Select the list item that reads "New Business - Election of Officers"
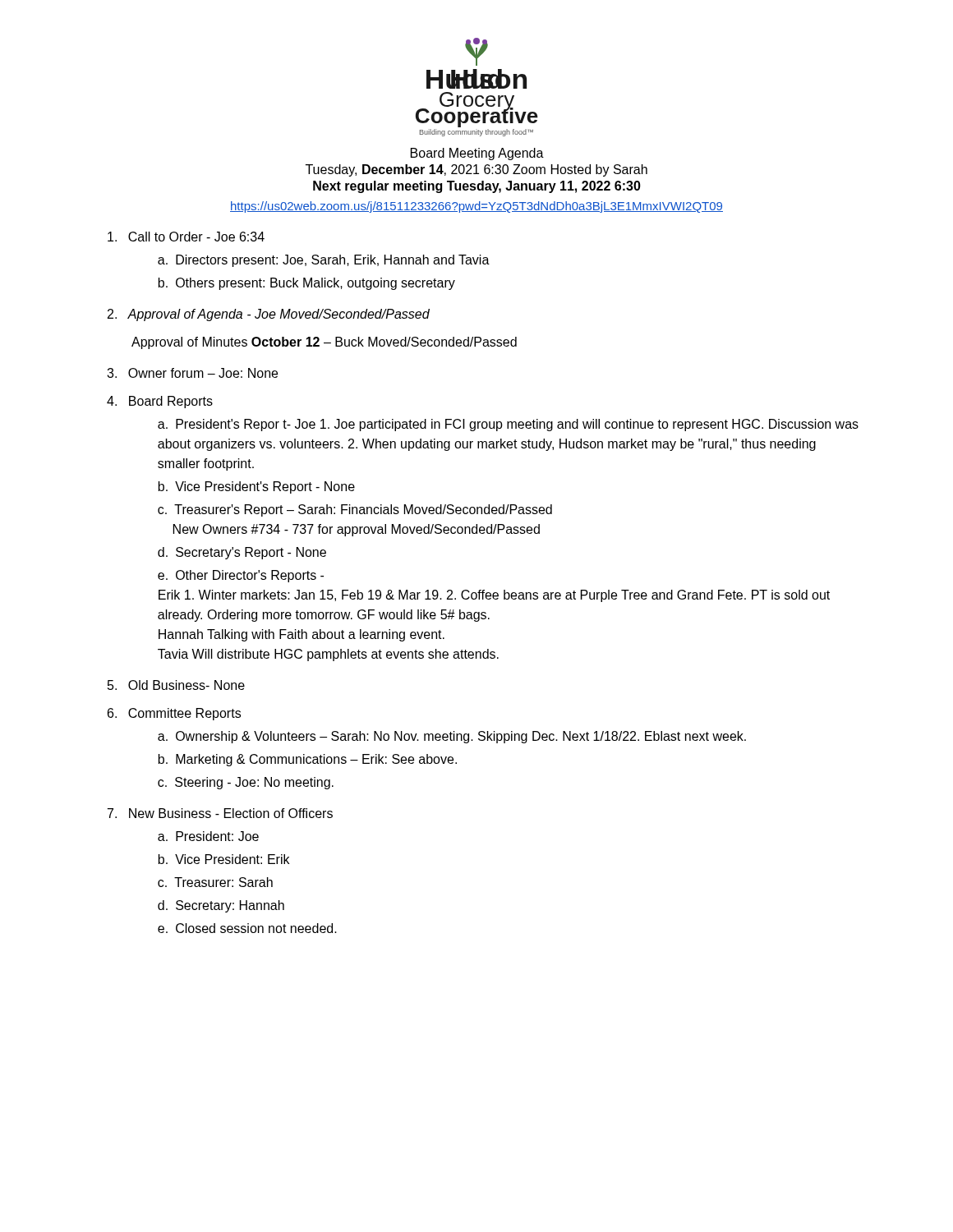Image resolution: width=953 pixels, height=1232 pixels. [x=231, y=813]
